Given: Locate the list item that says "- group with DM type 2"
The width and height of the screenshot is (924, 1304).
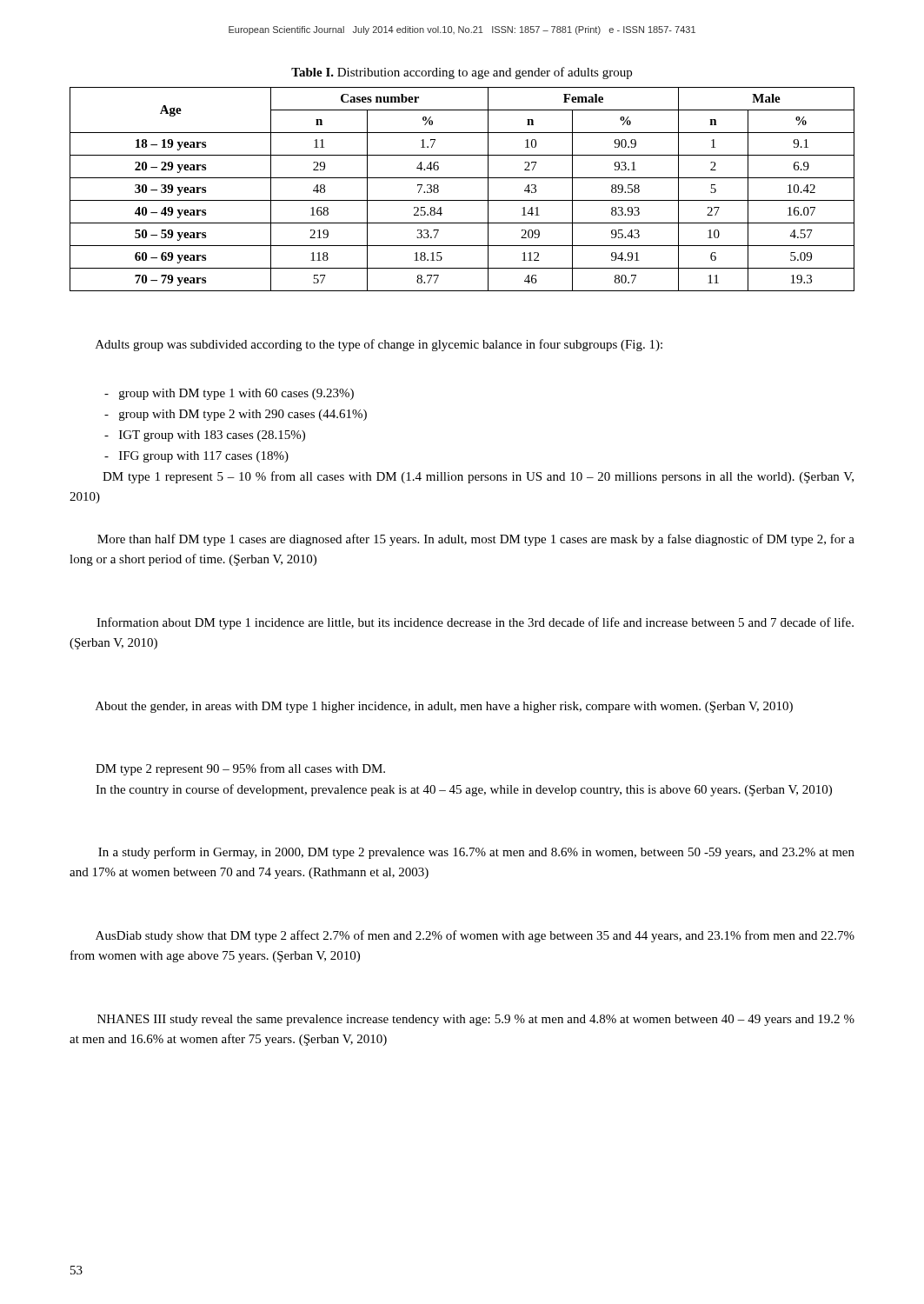Looking at the screenshot, I should click(x=236, y=414).
